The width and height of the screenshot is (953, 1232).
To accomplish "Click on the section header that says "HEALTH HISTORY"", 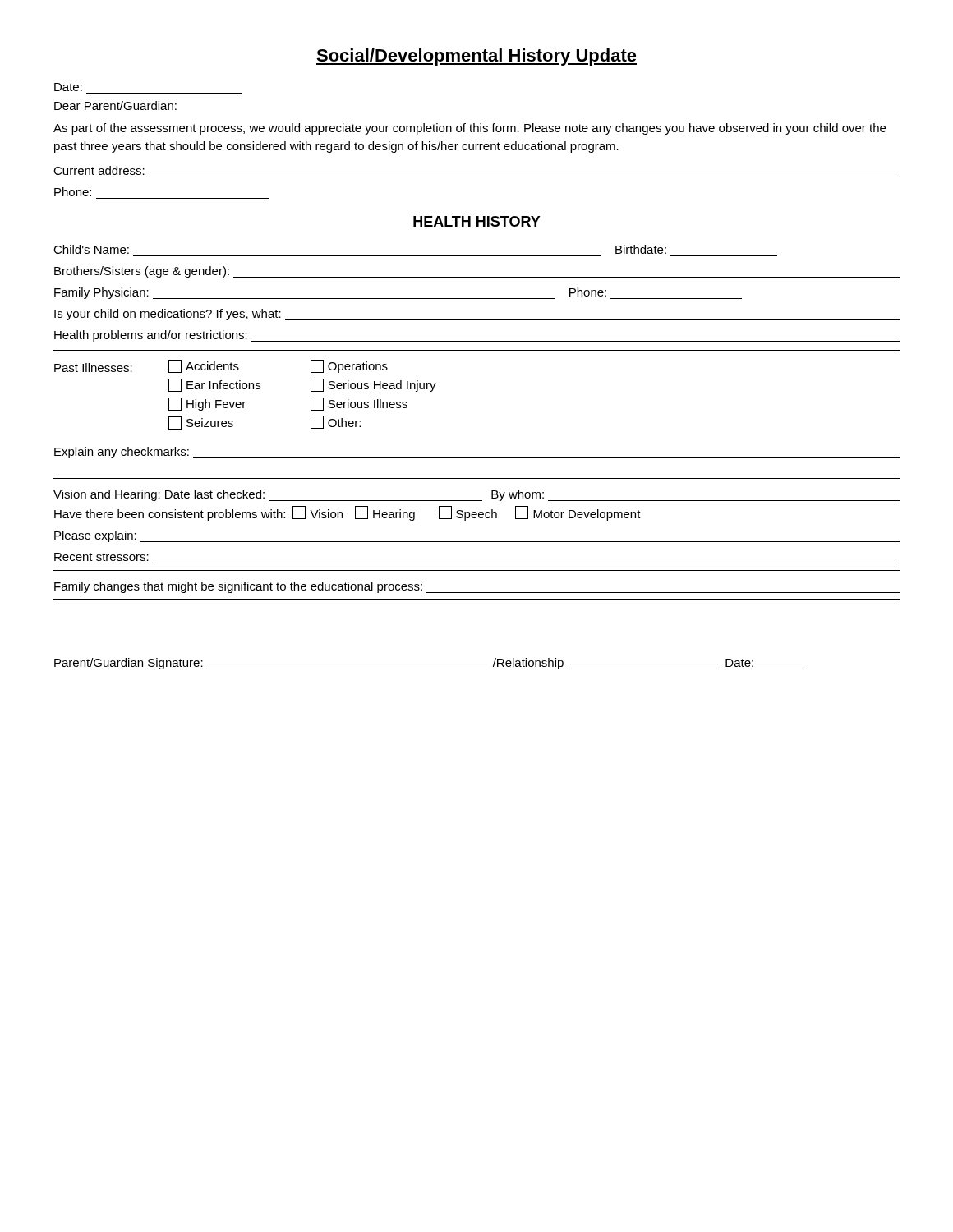I will coord(476,221).
